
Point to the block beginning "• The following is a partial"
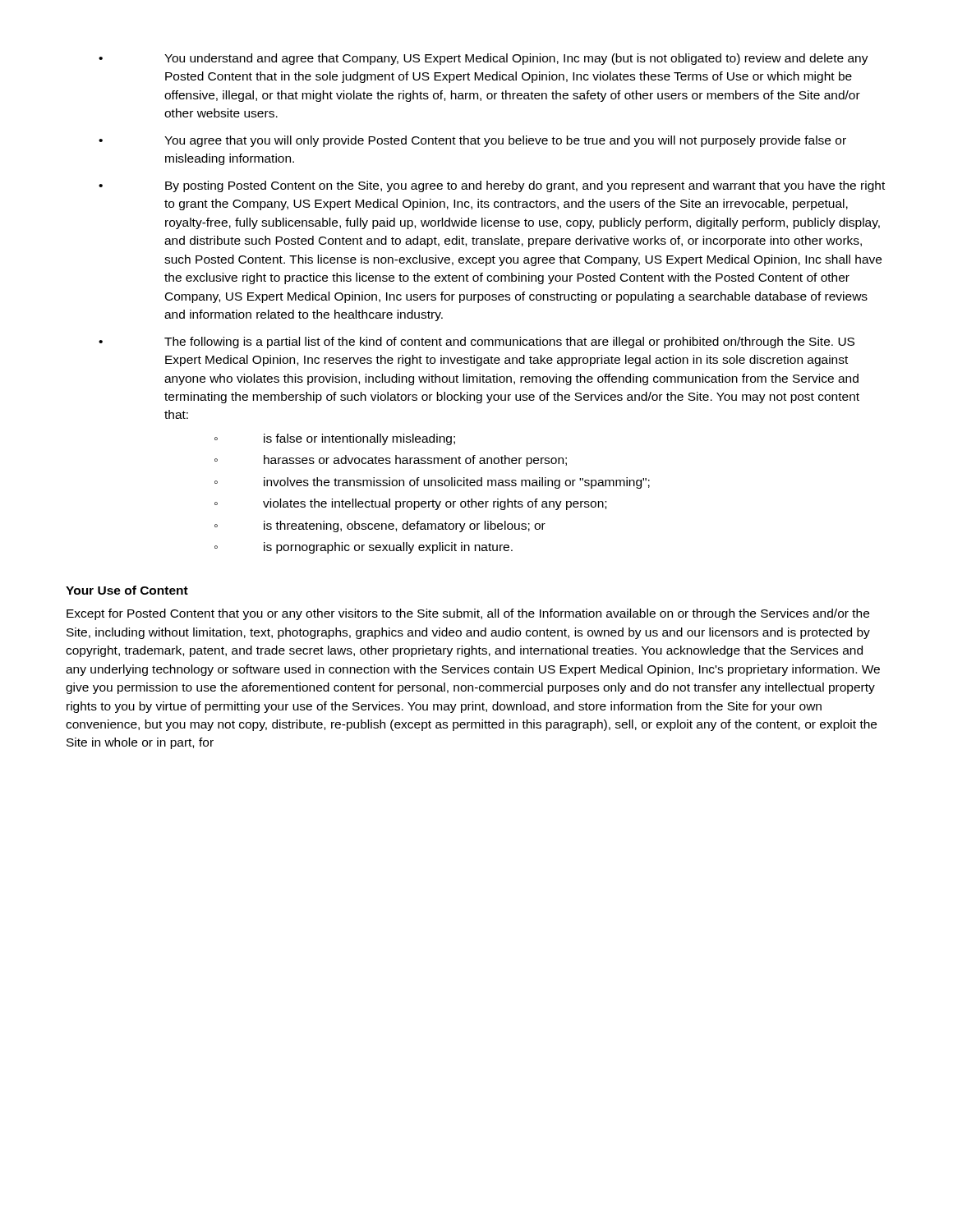[476, 447]
